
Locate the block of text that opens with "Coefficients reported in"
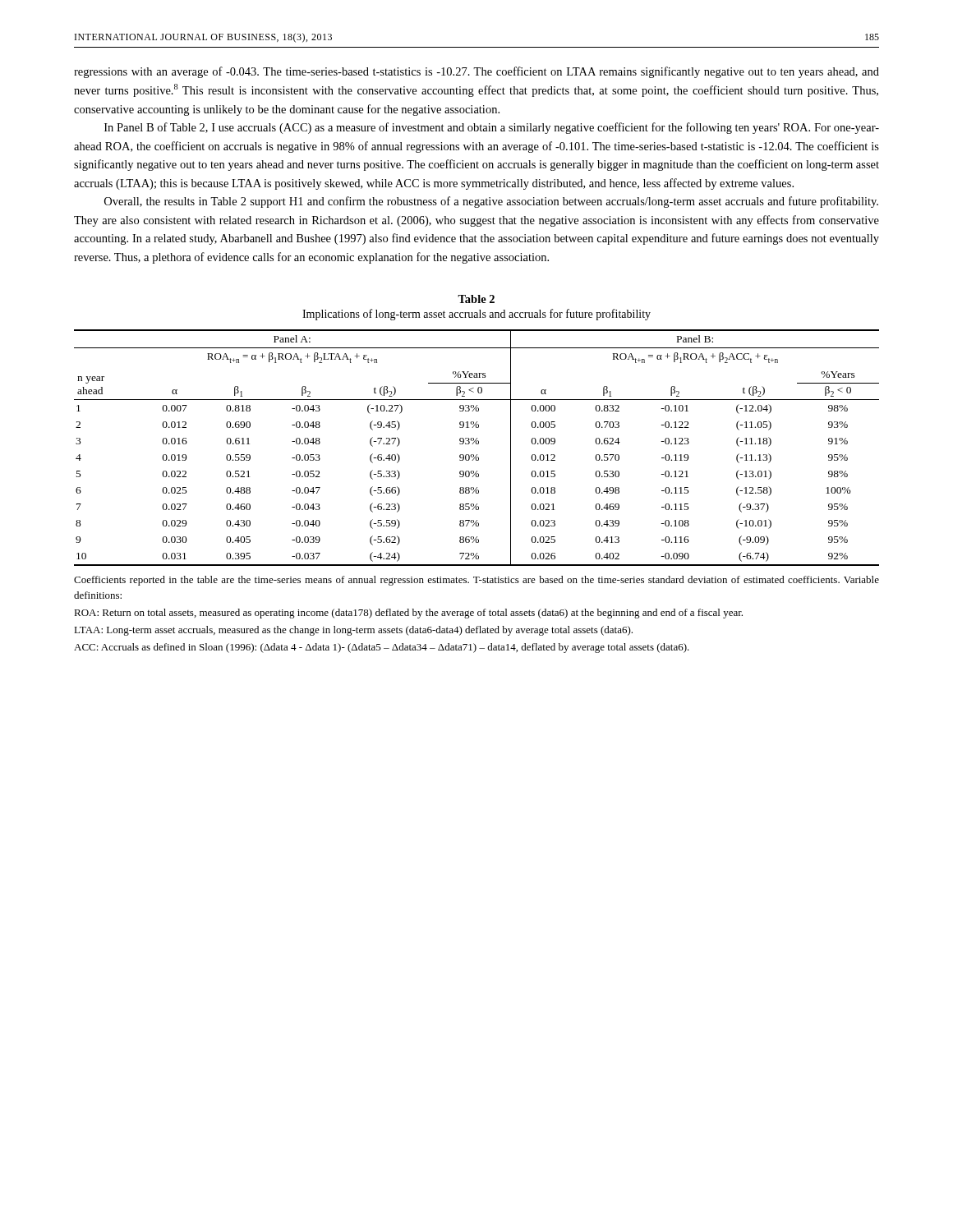coord(476,614)
